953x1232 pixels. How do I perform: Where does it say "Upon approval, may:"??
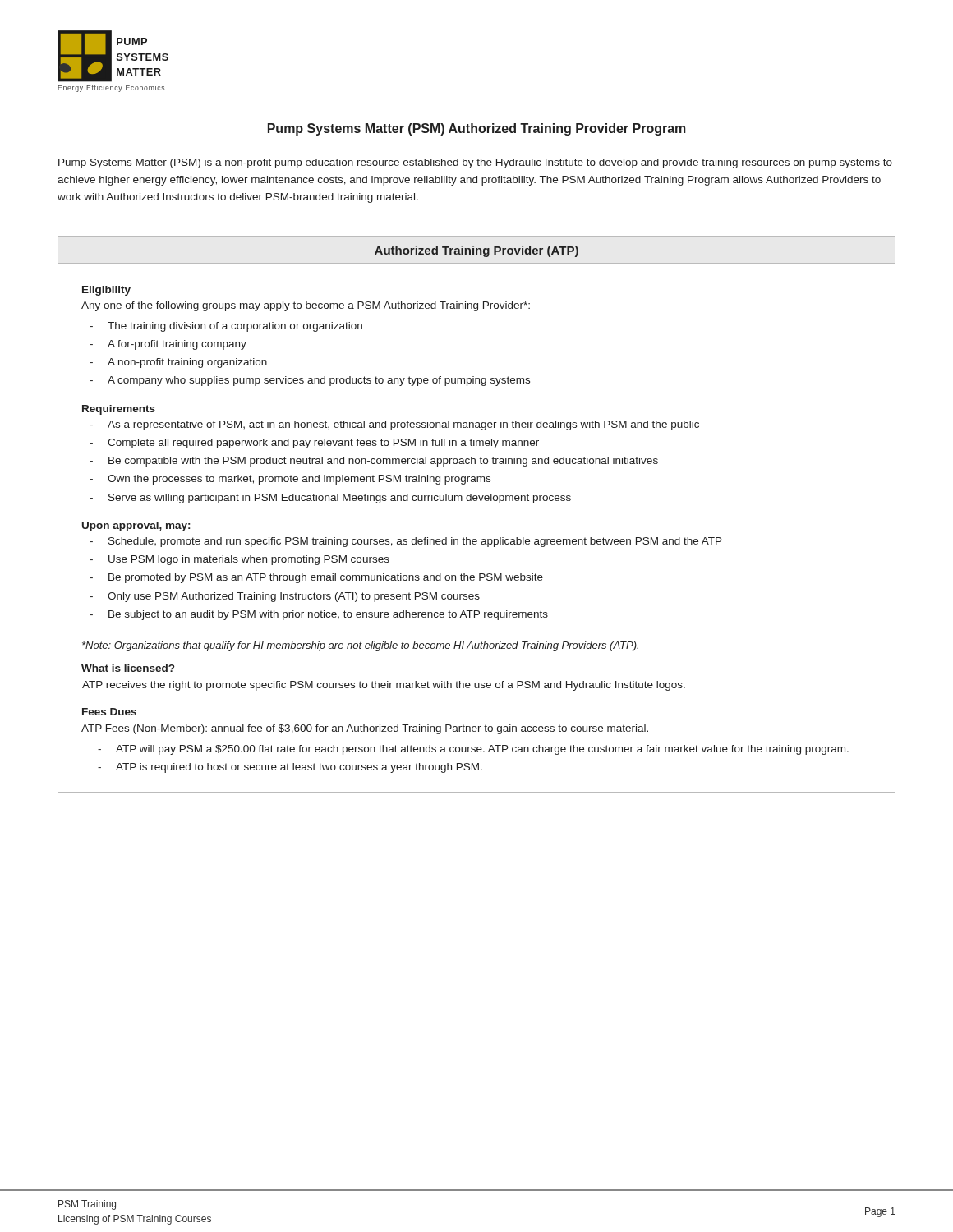point(136,525)
